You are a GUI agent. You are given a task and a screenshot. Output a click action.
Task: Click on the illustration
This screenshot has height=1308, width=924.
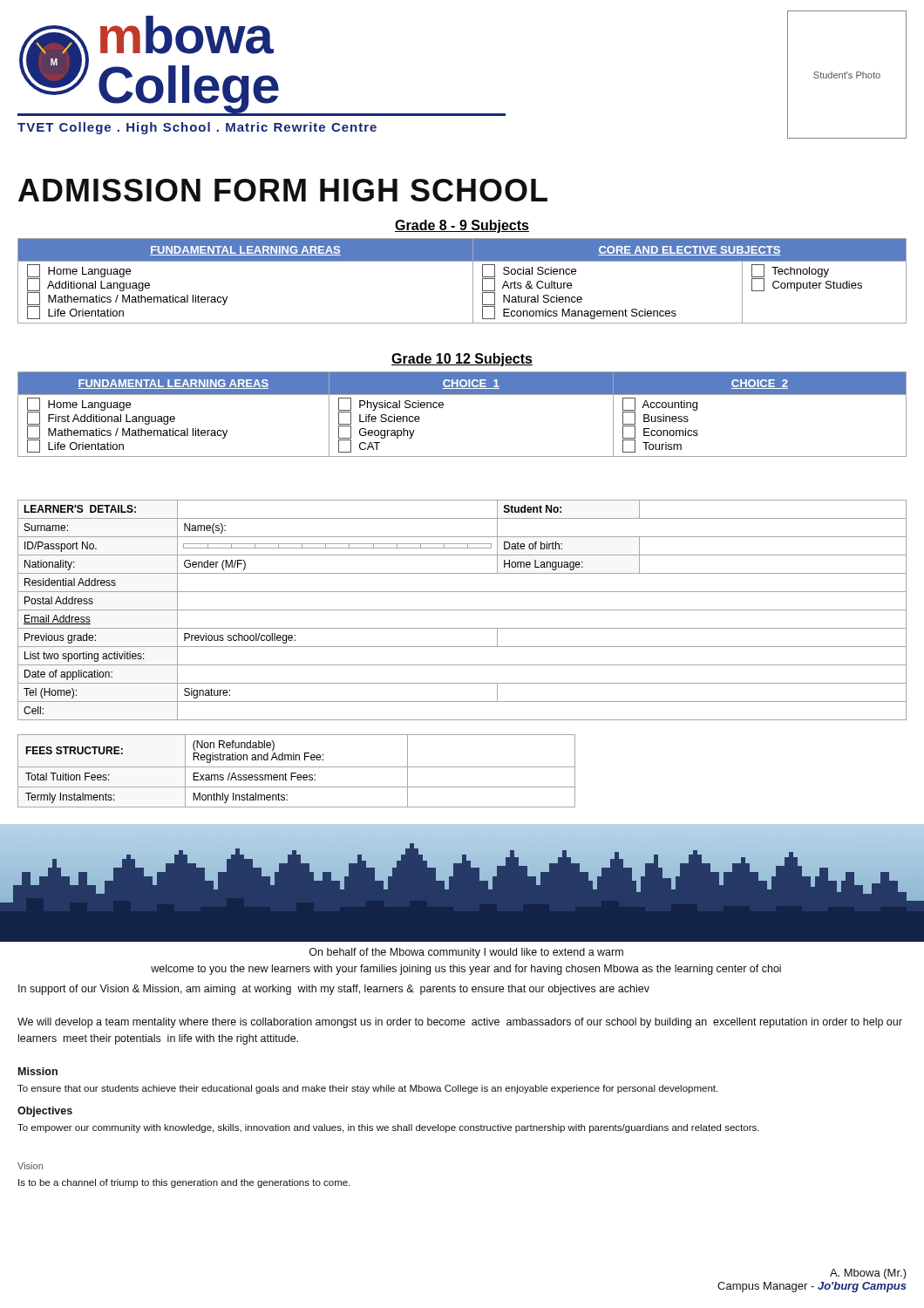(462, 883)
